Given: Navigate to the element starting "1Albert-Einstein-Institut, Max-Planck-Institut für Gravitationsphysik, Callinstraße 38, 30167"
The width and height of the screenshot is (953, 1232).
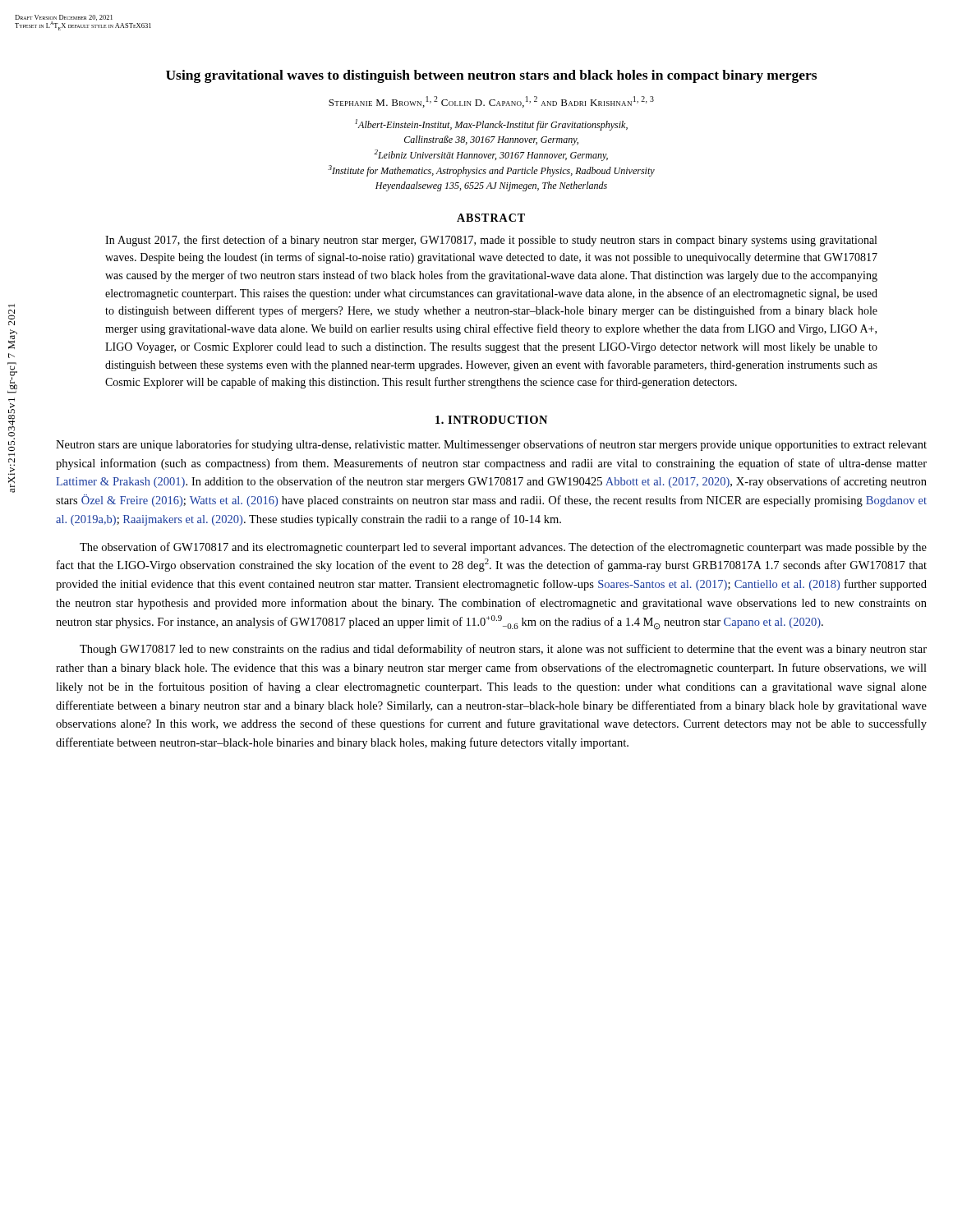Looking at the screenshot, I should click(x=491, y=154).
